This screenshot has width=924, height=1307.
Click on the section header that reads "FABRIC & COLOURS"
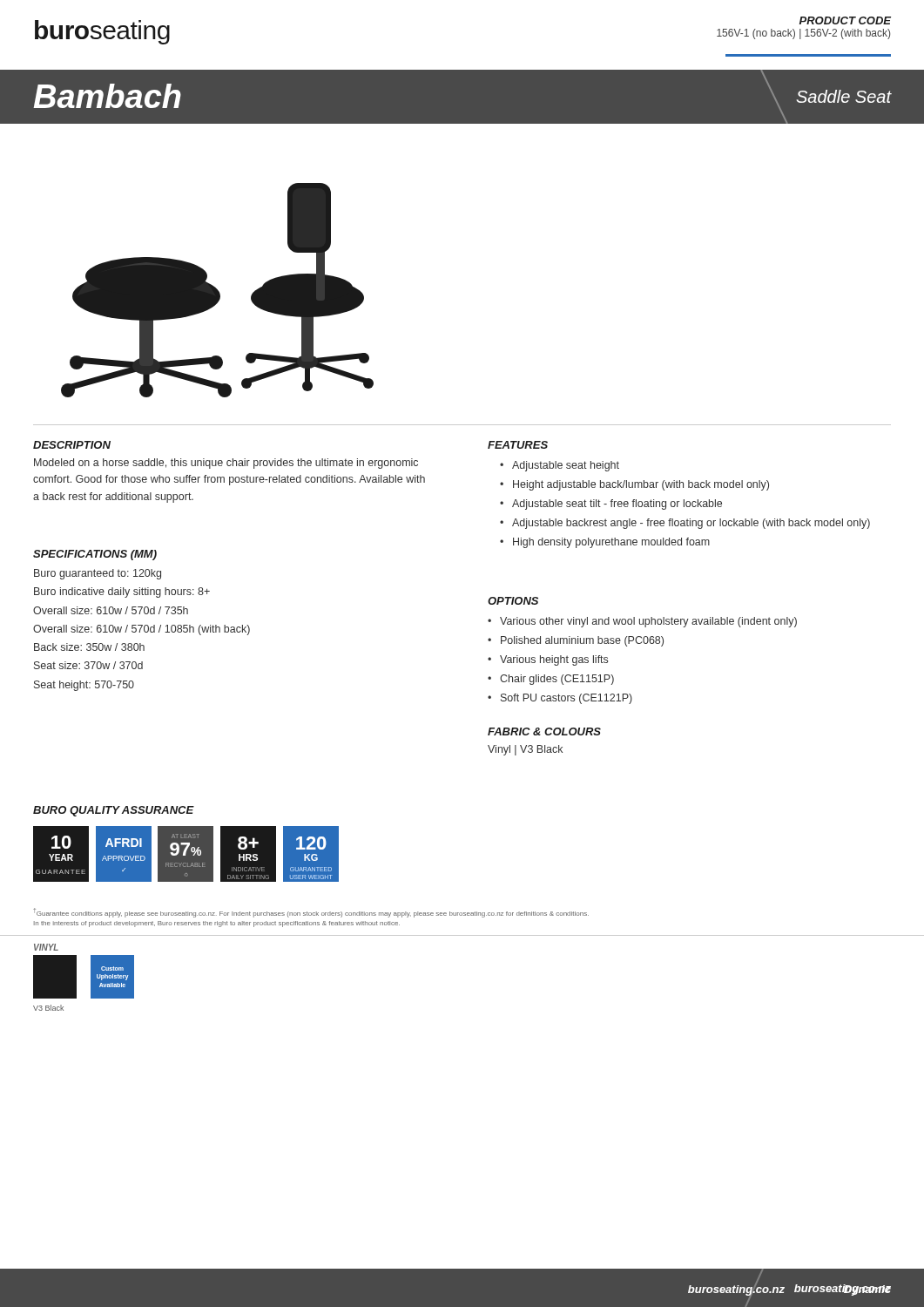pos(544,732)
